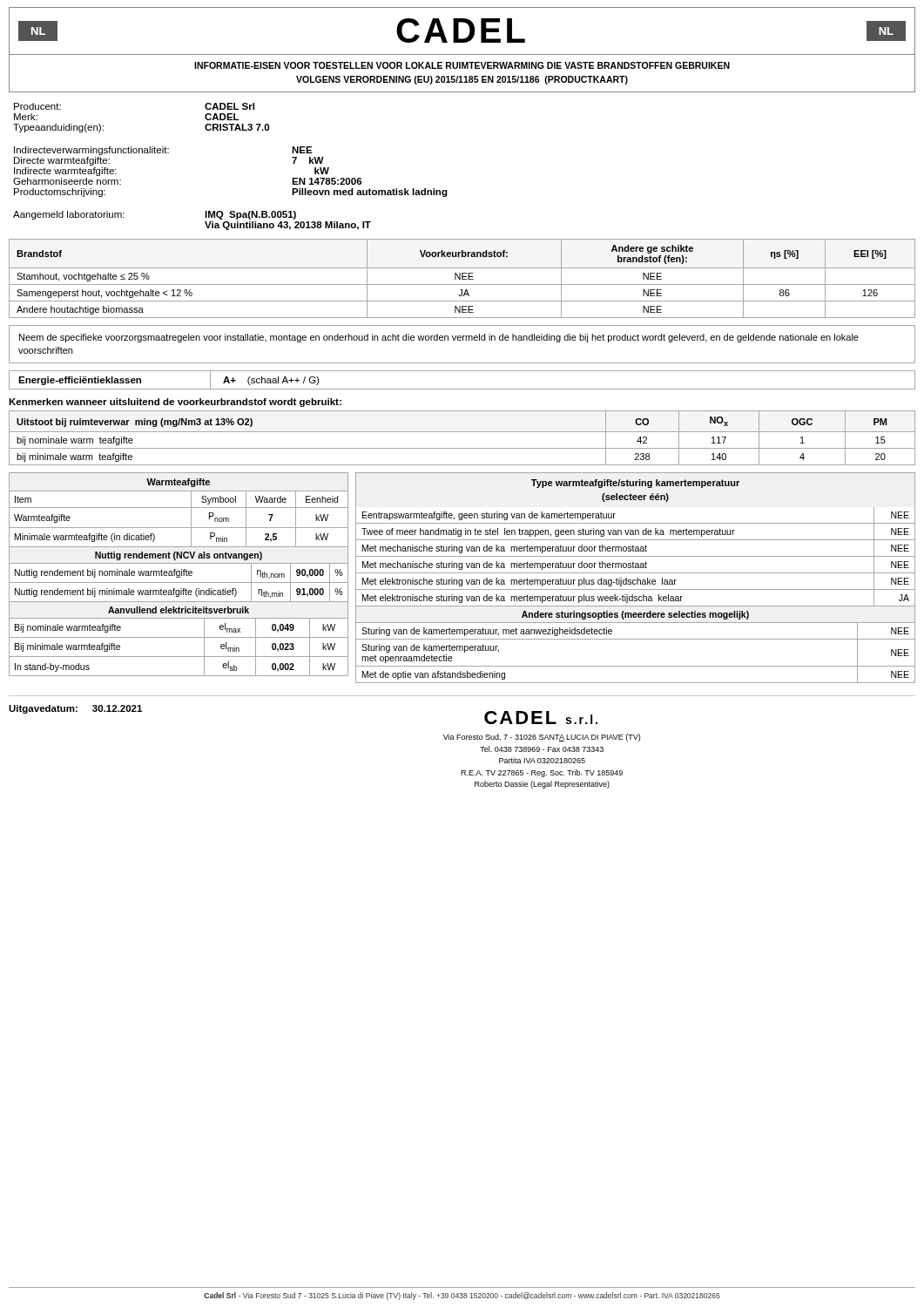Click on the text block starting "Neem de specifieke voorzorgsmaatregelen voor installatie, montage en"
The width and height of the screenshot is (924, 1307).
(438, 343)
